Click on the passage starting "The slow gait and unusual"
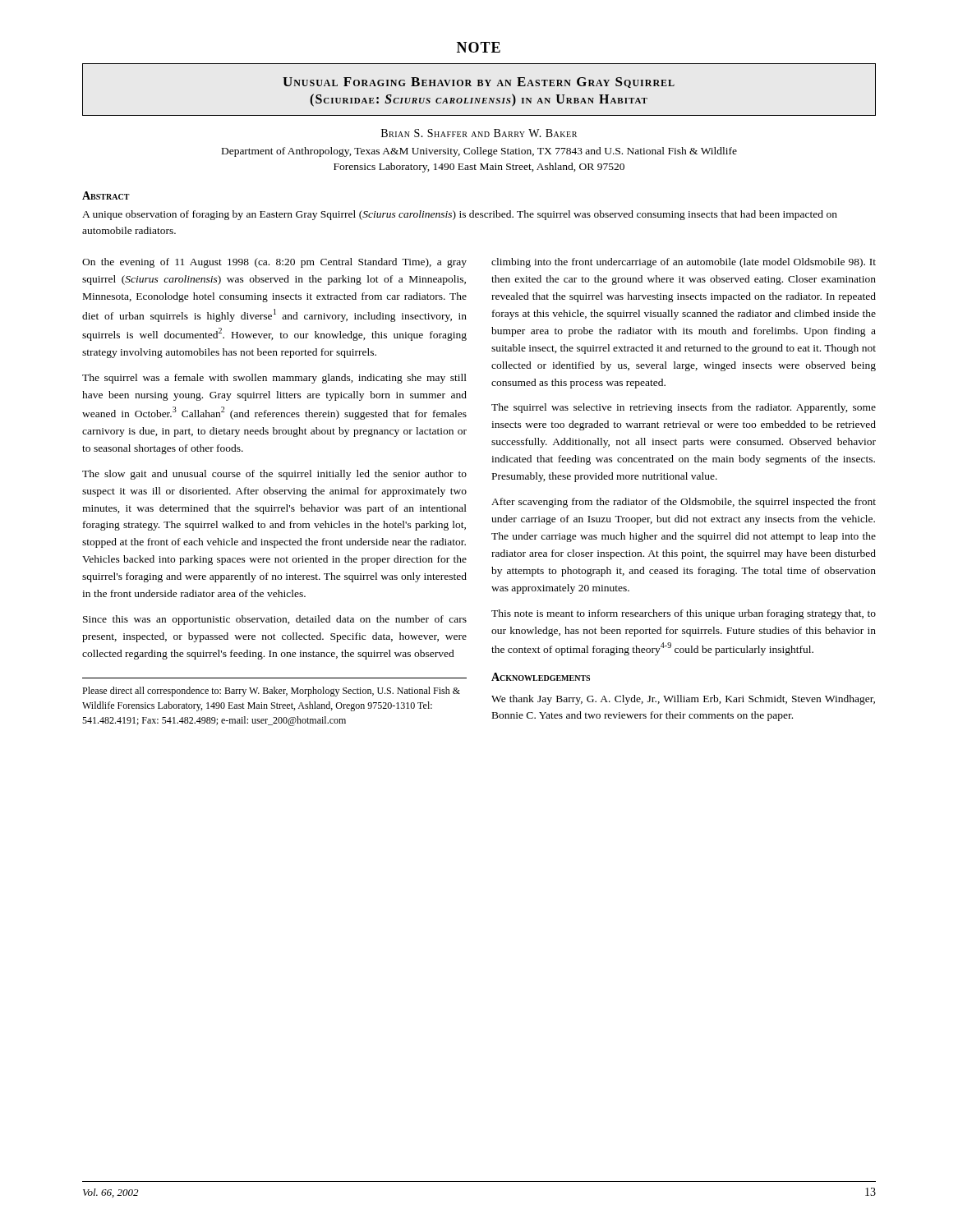The height and width of the screenshot is (1232, 958). click(274, 534)
